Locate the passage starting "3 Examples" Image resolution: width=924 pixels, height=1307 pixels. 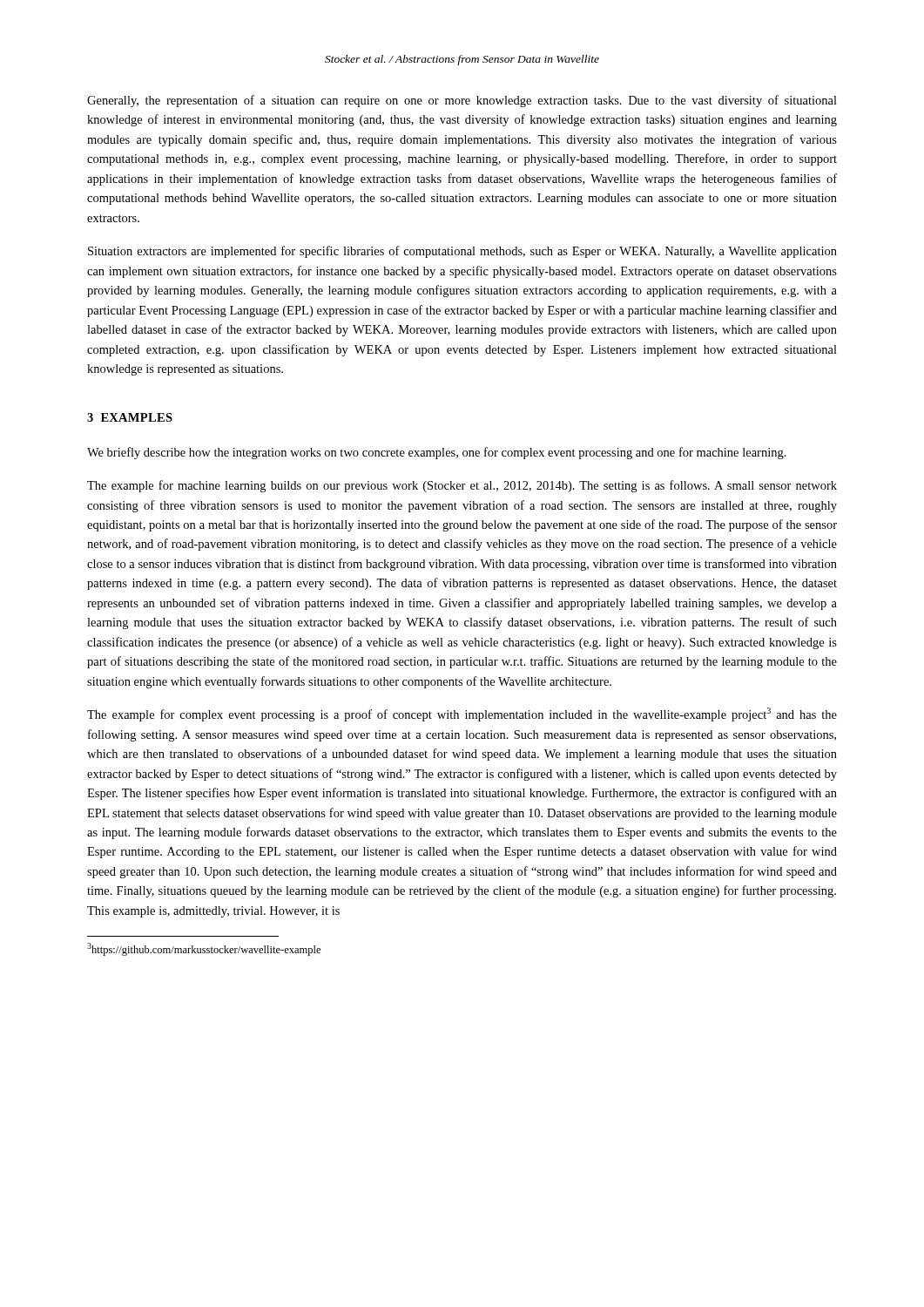(130, 417)
